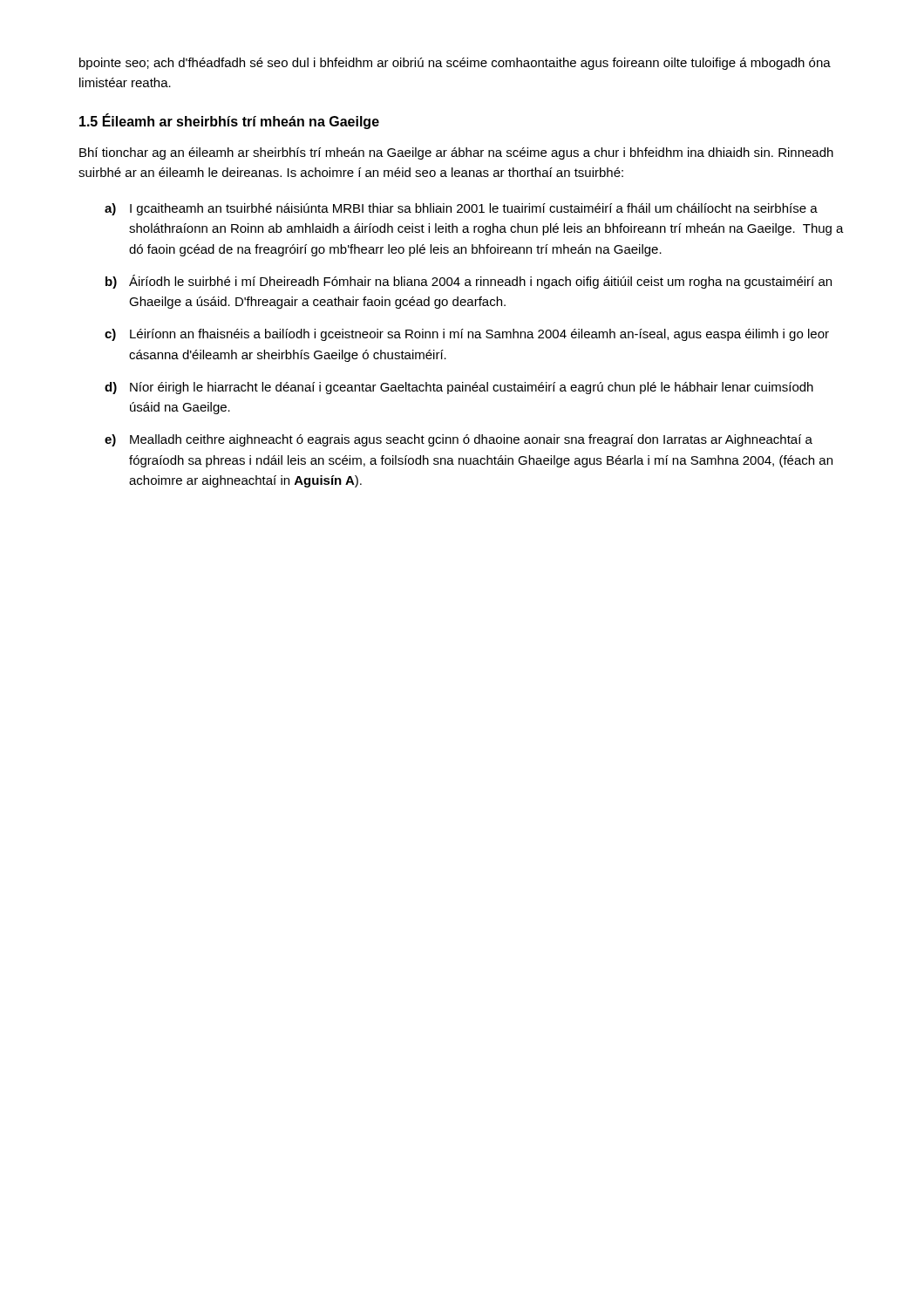Point to the passage starting "bpointe seo; ach d'fhéadfadh"
The image size is (924, 1308).
(454, 72)
